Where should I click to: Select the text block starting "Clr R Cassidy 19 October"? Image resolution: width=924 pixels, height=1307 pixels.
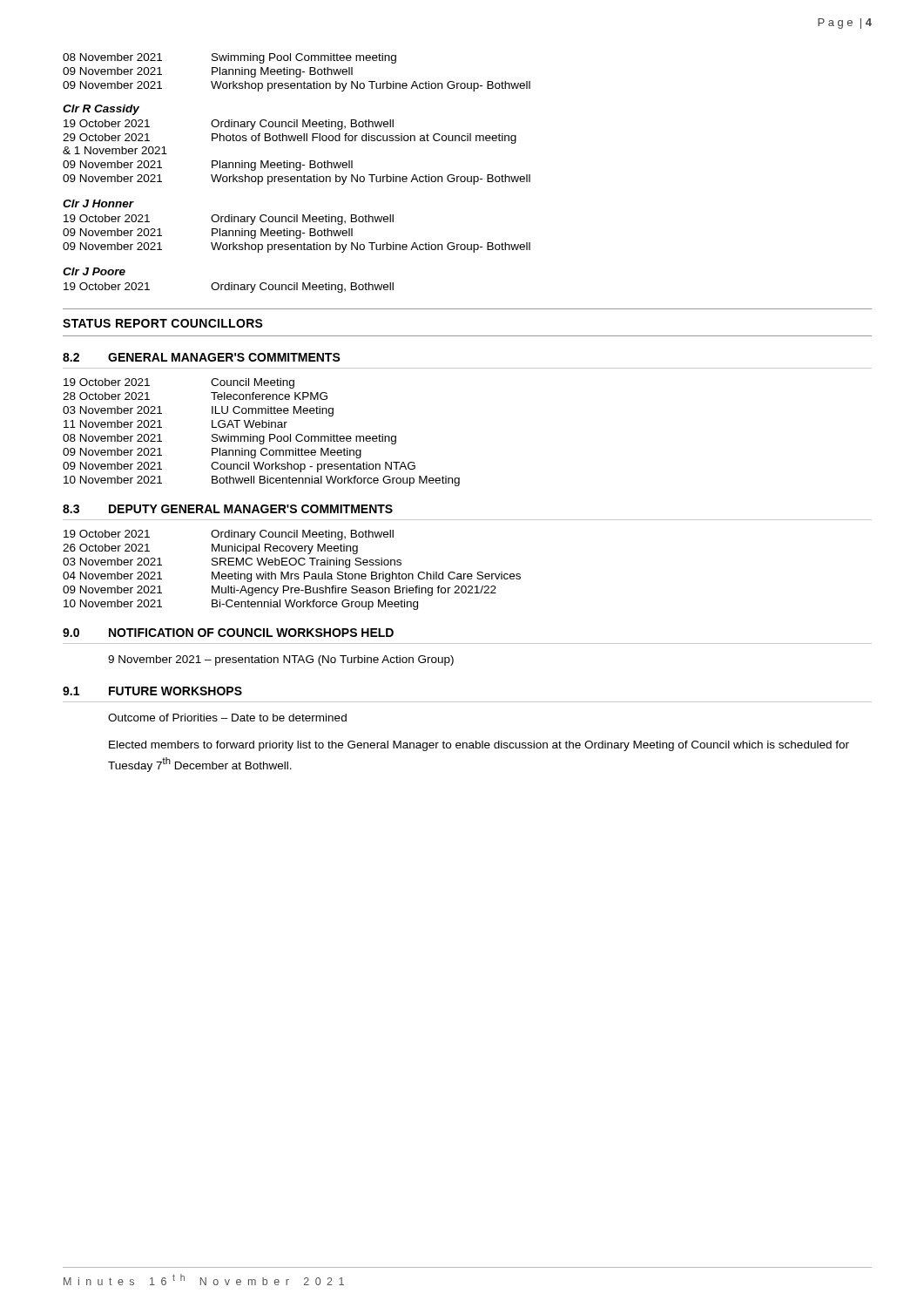click(467, 143)
